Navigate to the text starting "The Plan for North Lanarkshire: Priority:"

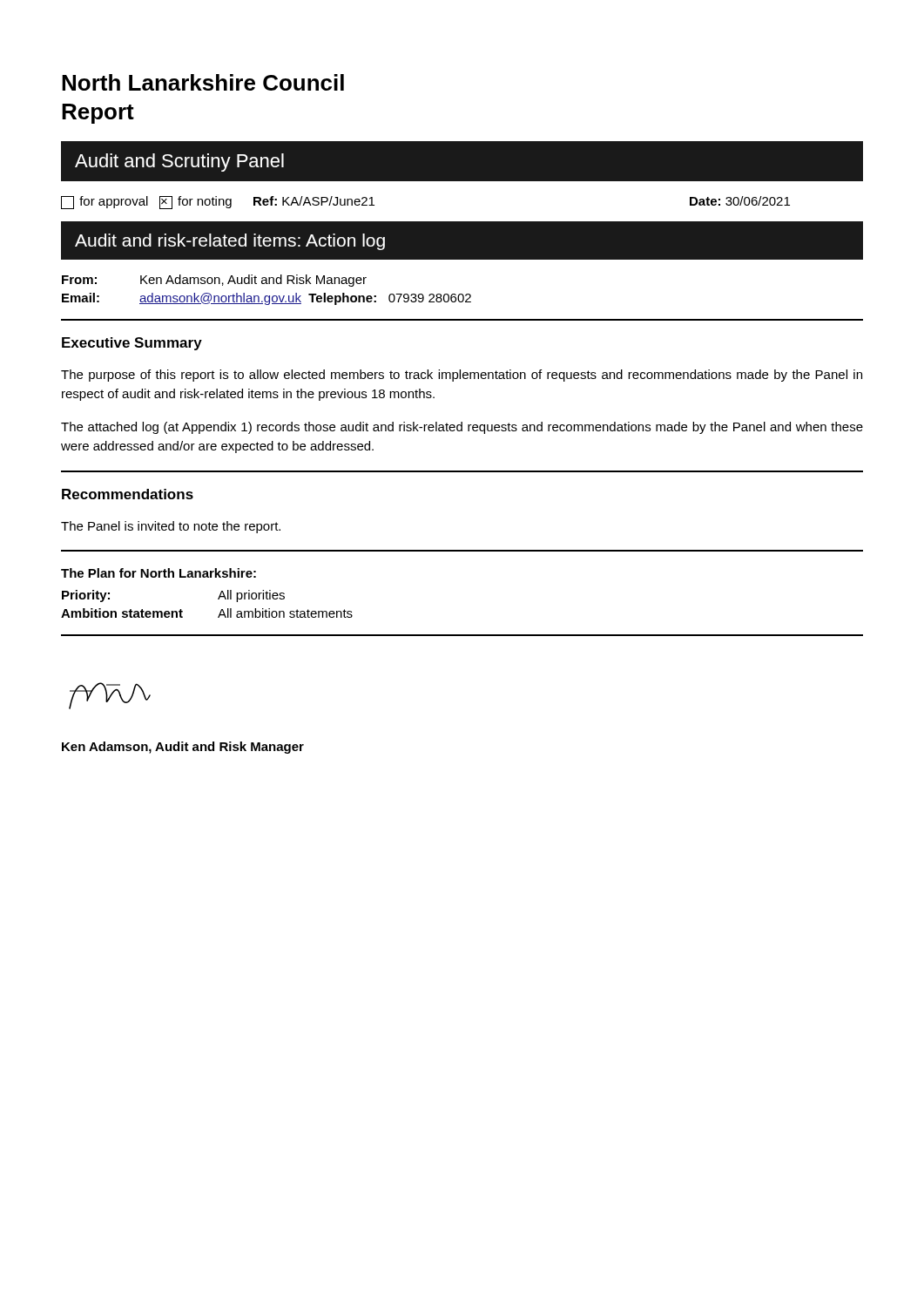[x=158, y=573]
